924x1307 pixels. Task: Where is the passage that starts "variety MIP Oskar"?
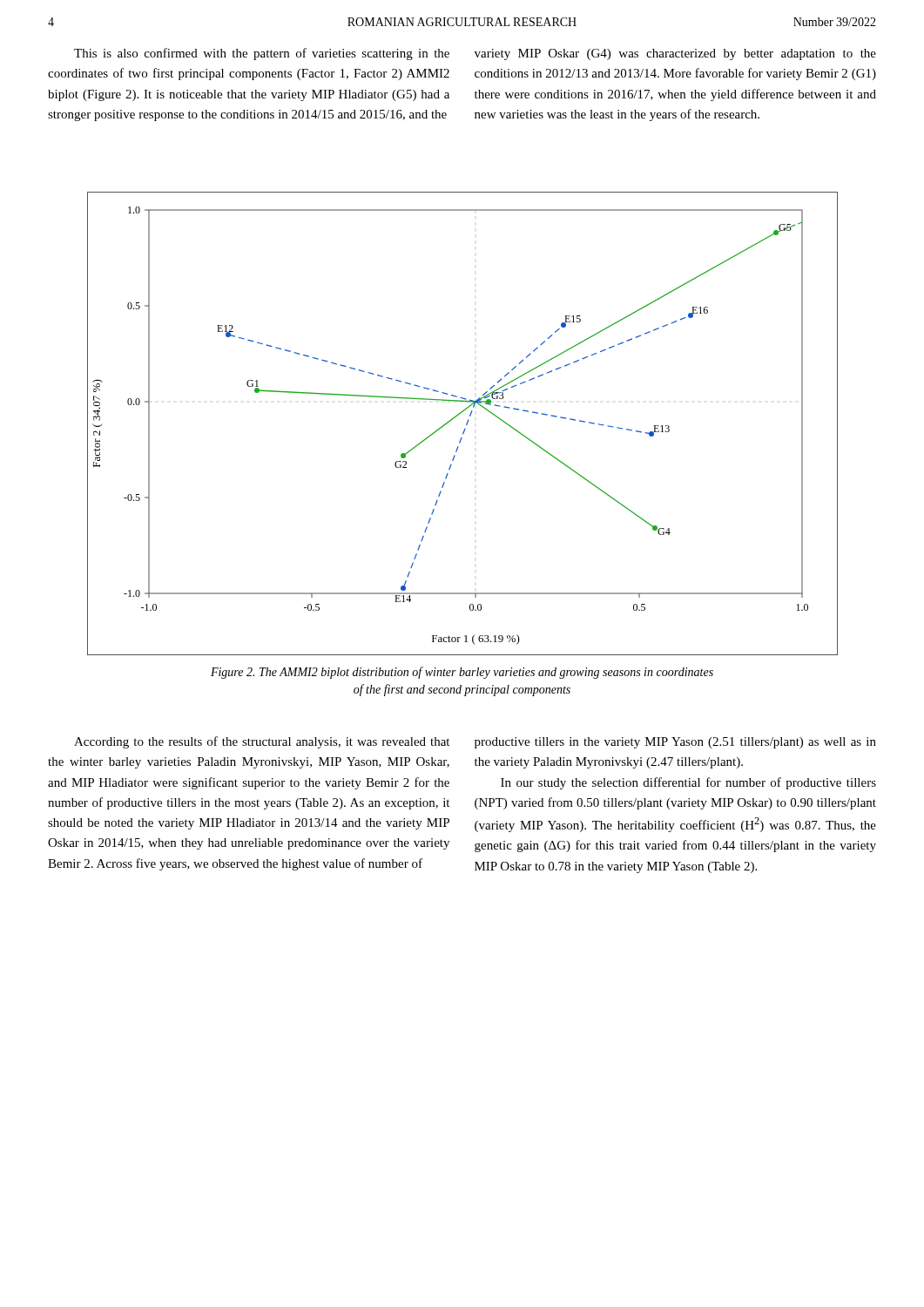point(675,84)
